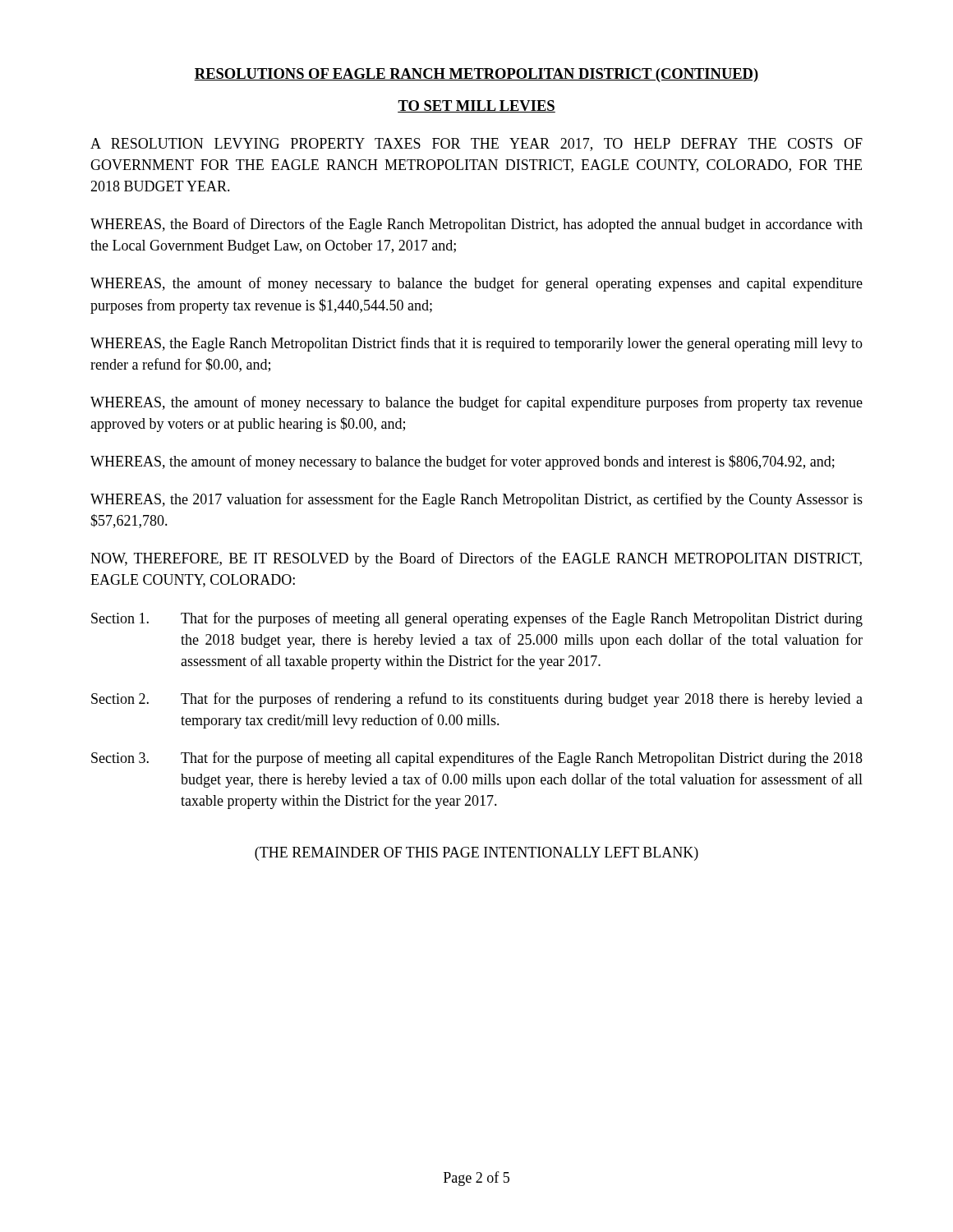Click where it says "RESOLUTIONS OF EAGLE RANCH METROPOLITAN DISTRICT (CONTINUED)"

click(x=476, y=74)
